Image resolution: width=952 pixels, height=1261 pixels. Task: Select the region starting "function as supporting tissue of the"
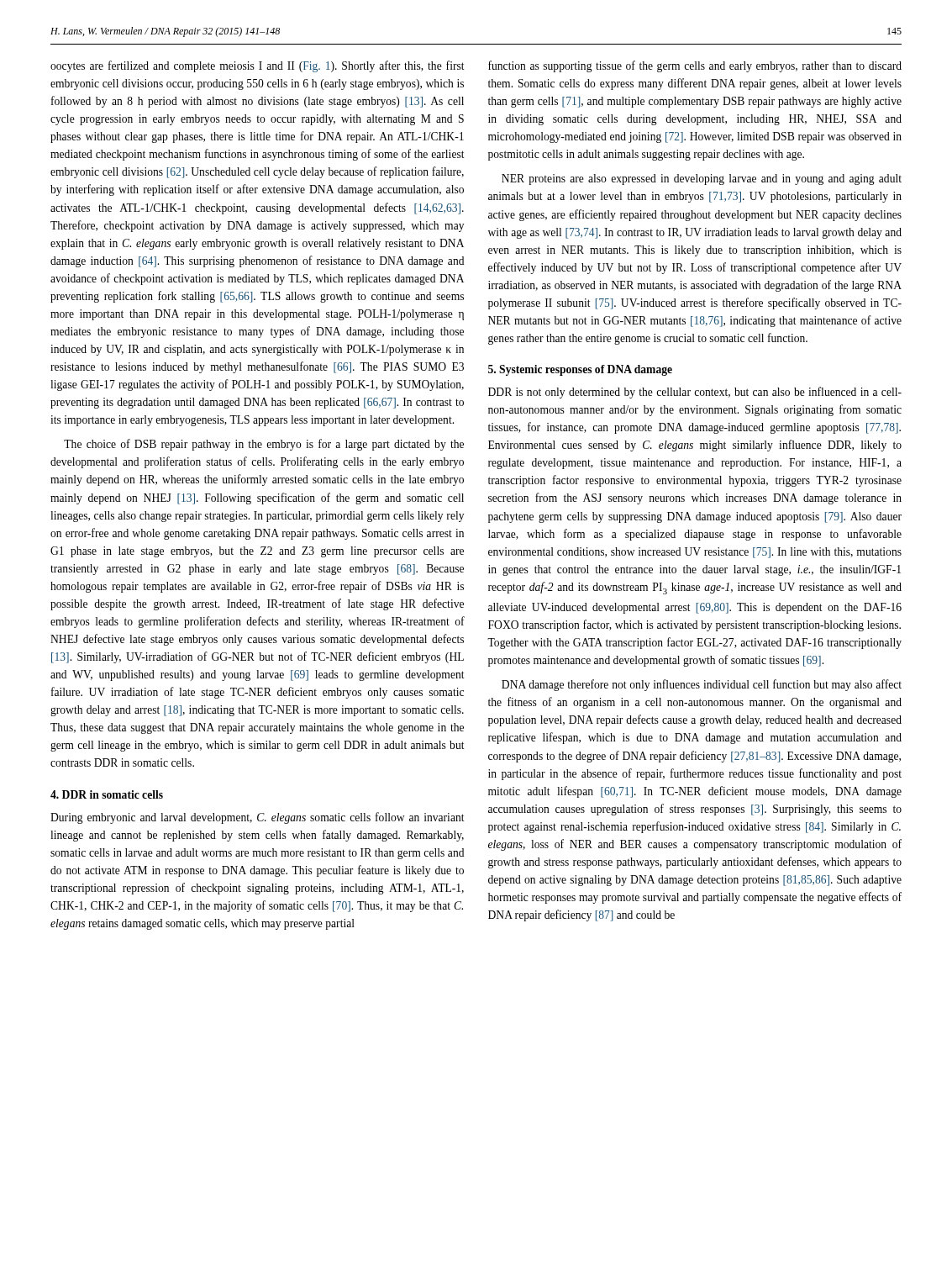(x=695, y=110)
